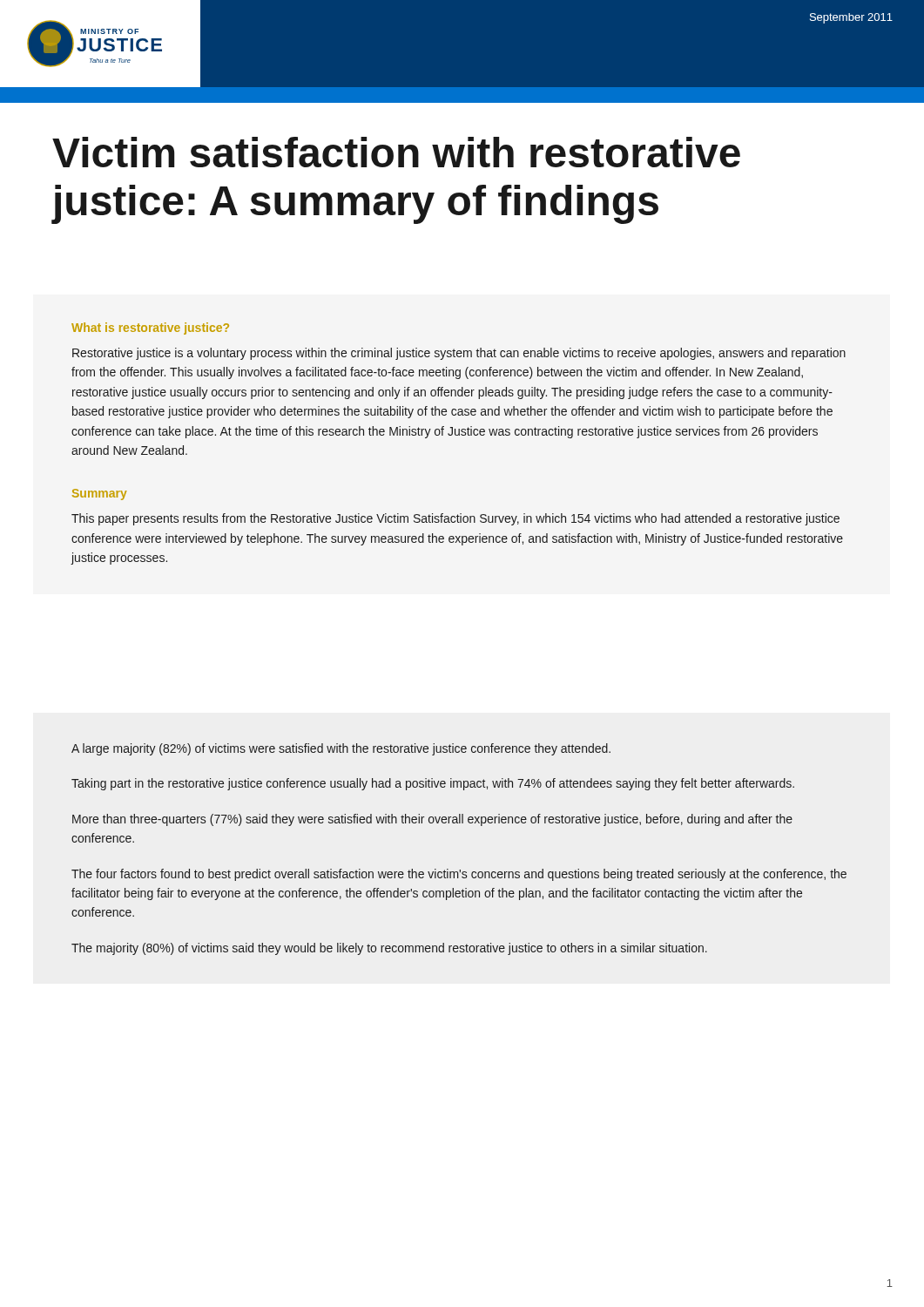Find the region starting "Taking part in"
The width and height of the screenshot is (924, 1307).
coord(433,784)
